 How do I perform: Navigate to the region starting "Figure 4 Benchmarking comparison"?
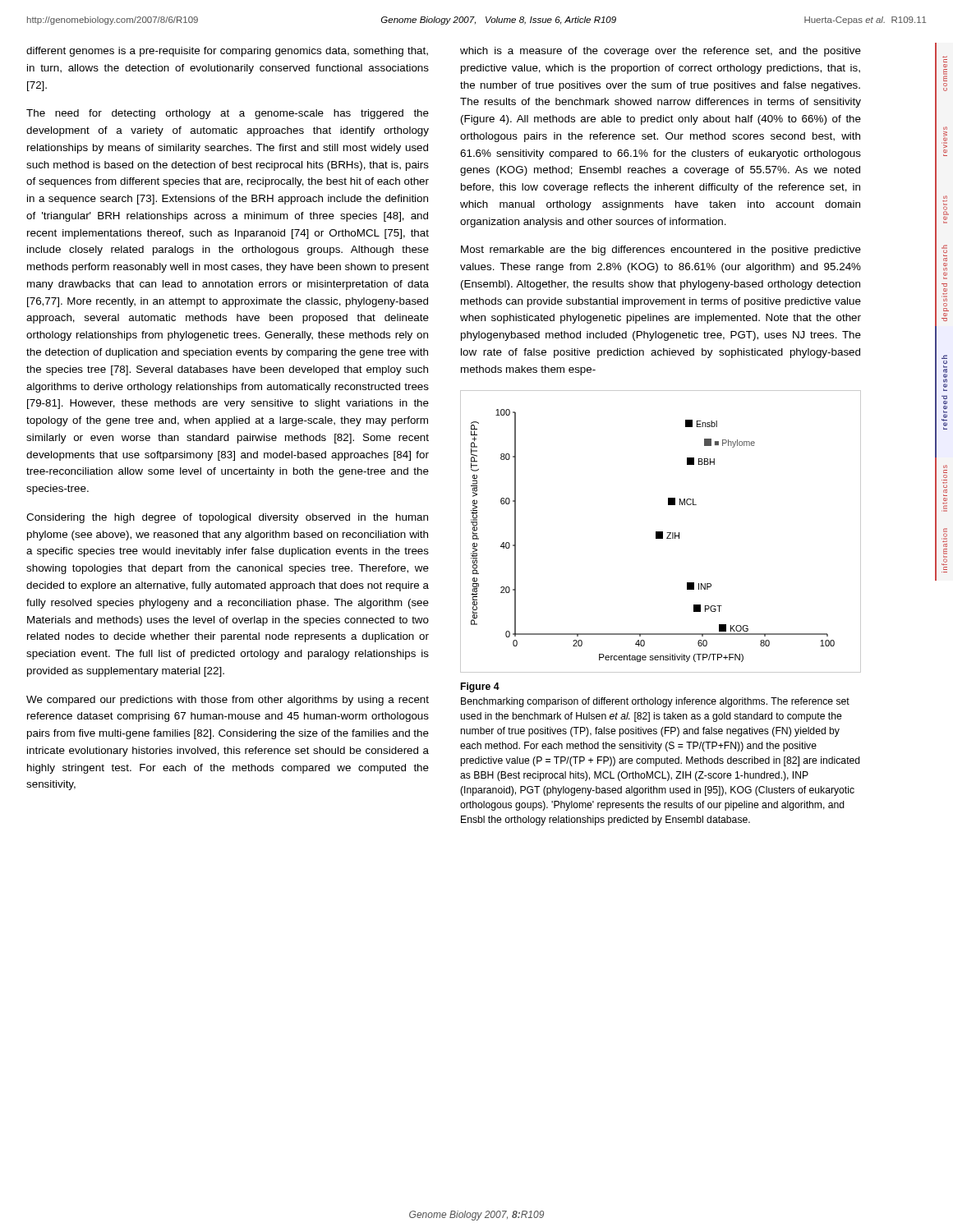pos(660,753)
